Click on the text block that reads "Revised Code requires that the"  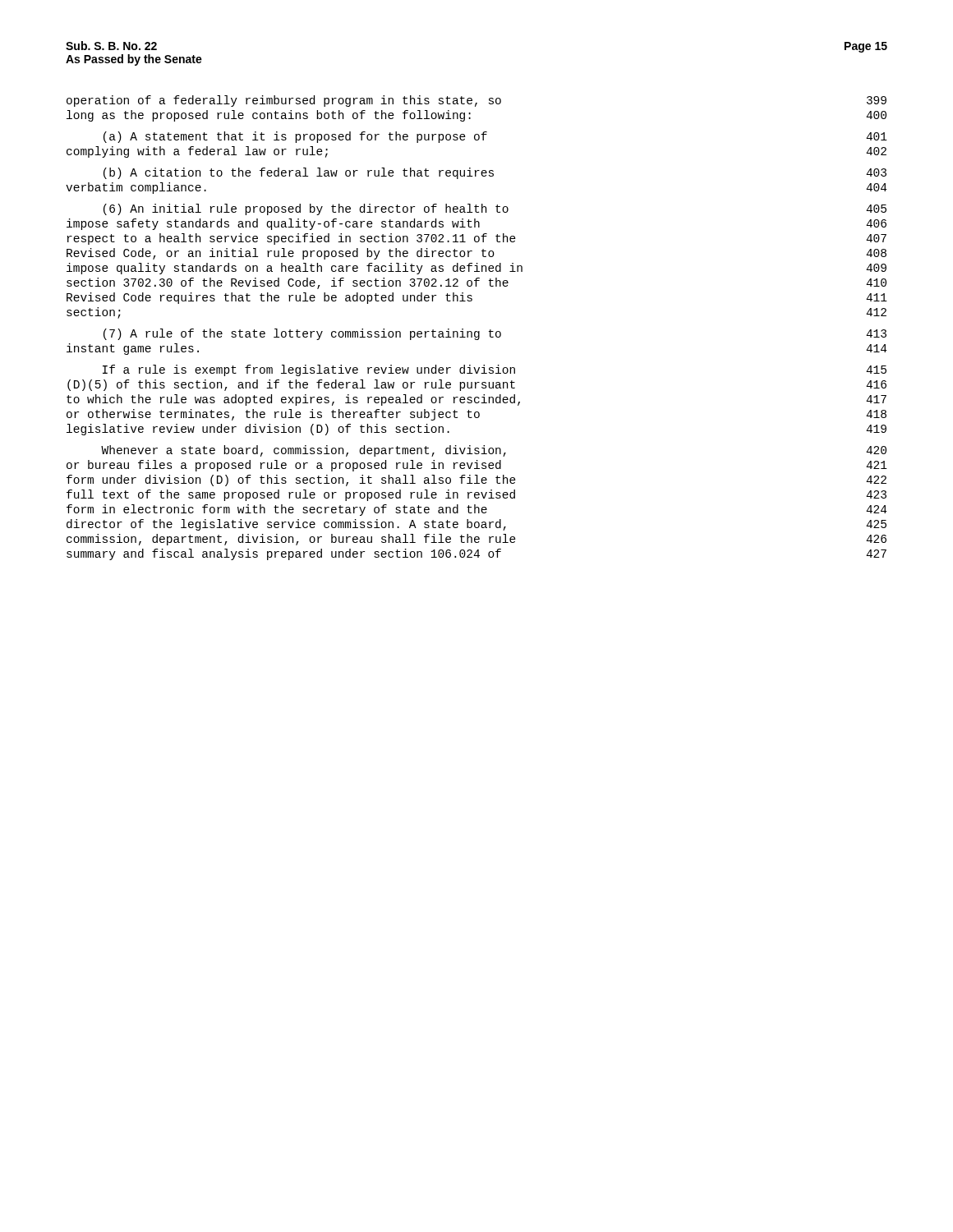tap(476, 298)
